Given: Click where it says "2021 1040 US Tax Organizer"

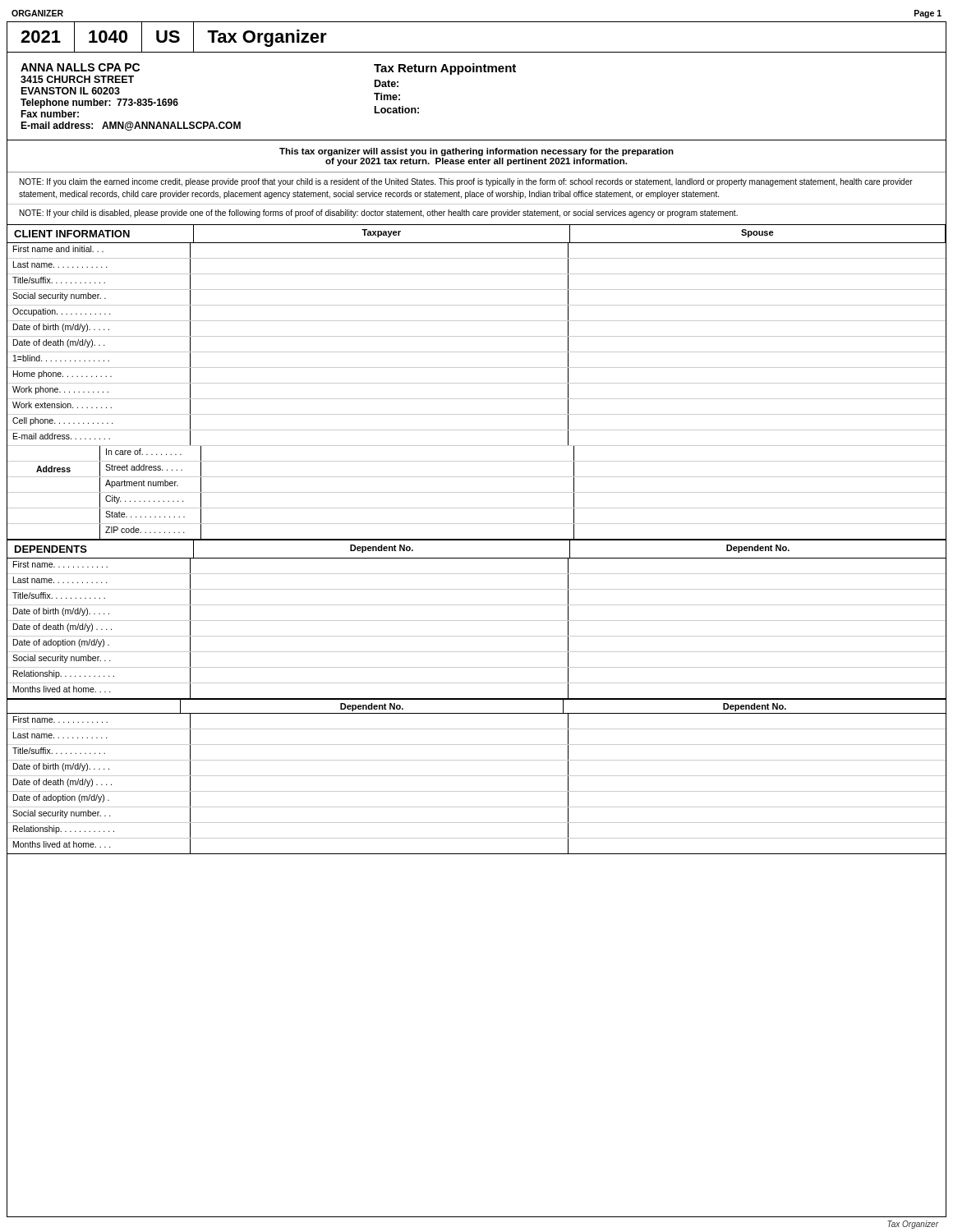Looking at the screenshot, I should [476, 37].
